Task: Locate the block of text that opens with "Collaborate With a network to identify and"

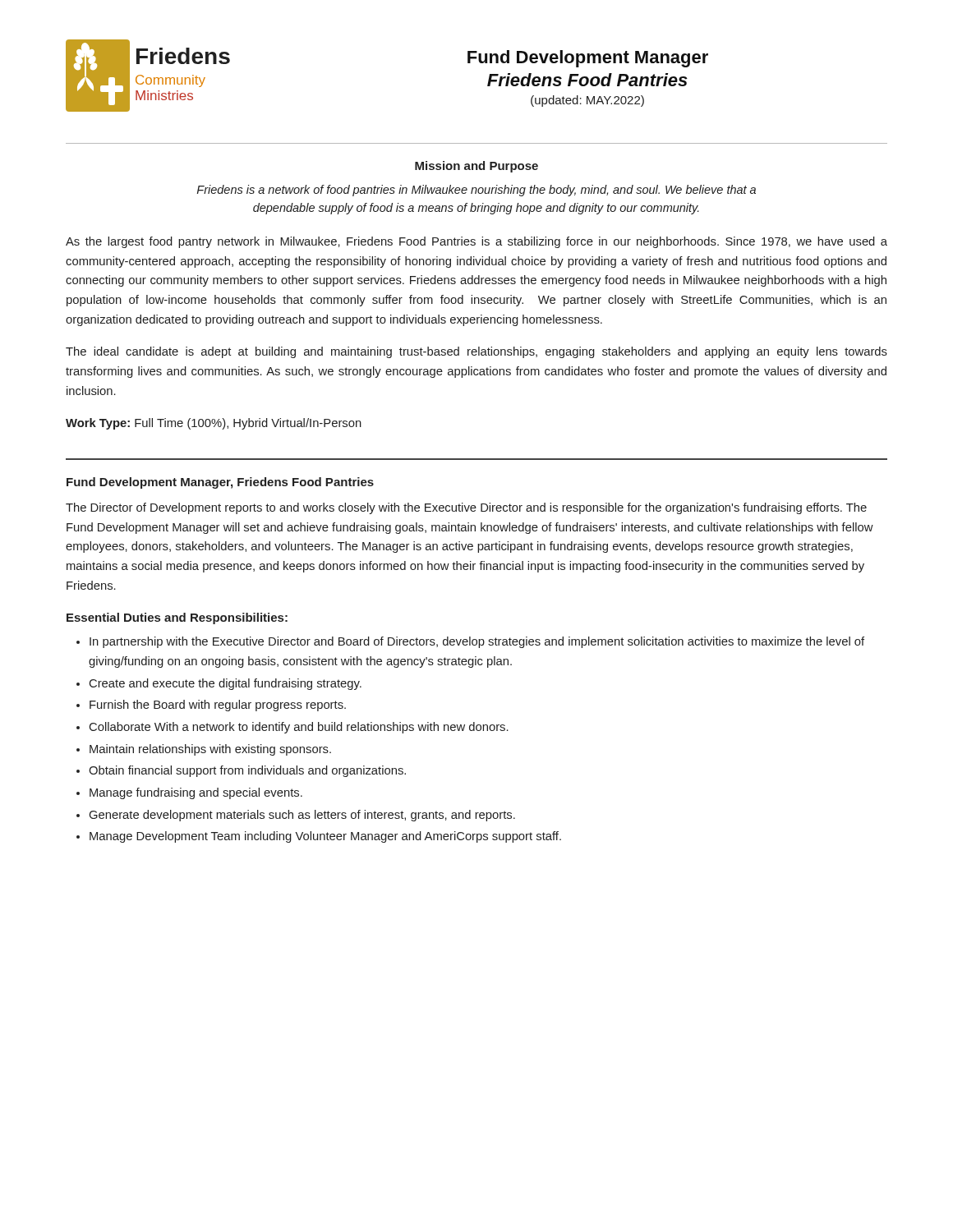Action: [299, 727]
